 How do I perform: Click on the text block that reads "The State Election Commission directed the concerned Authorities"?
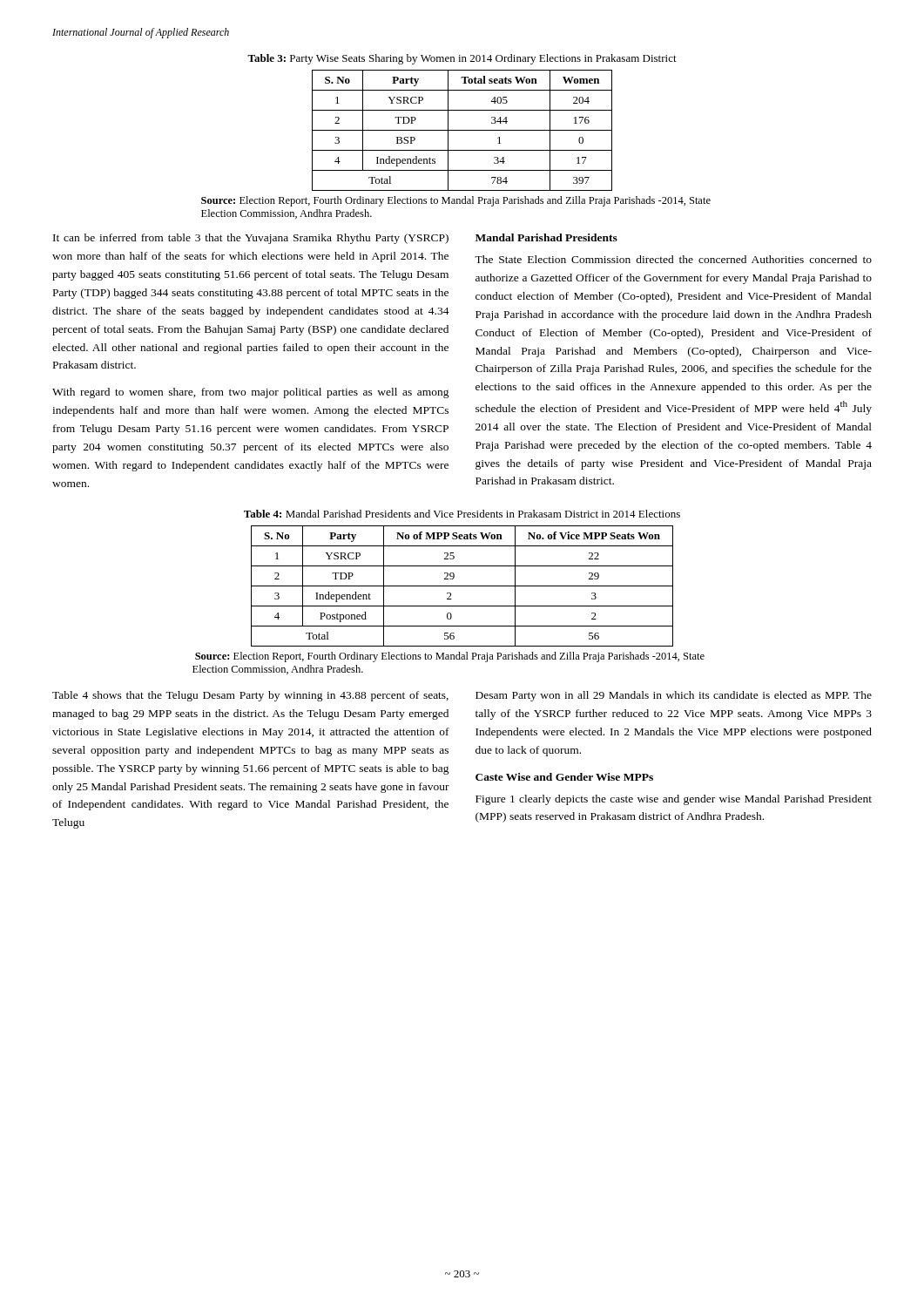point(673,370)
